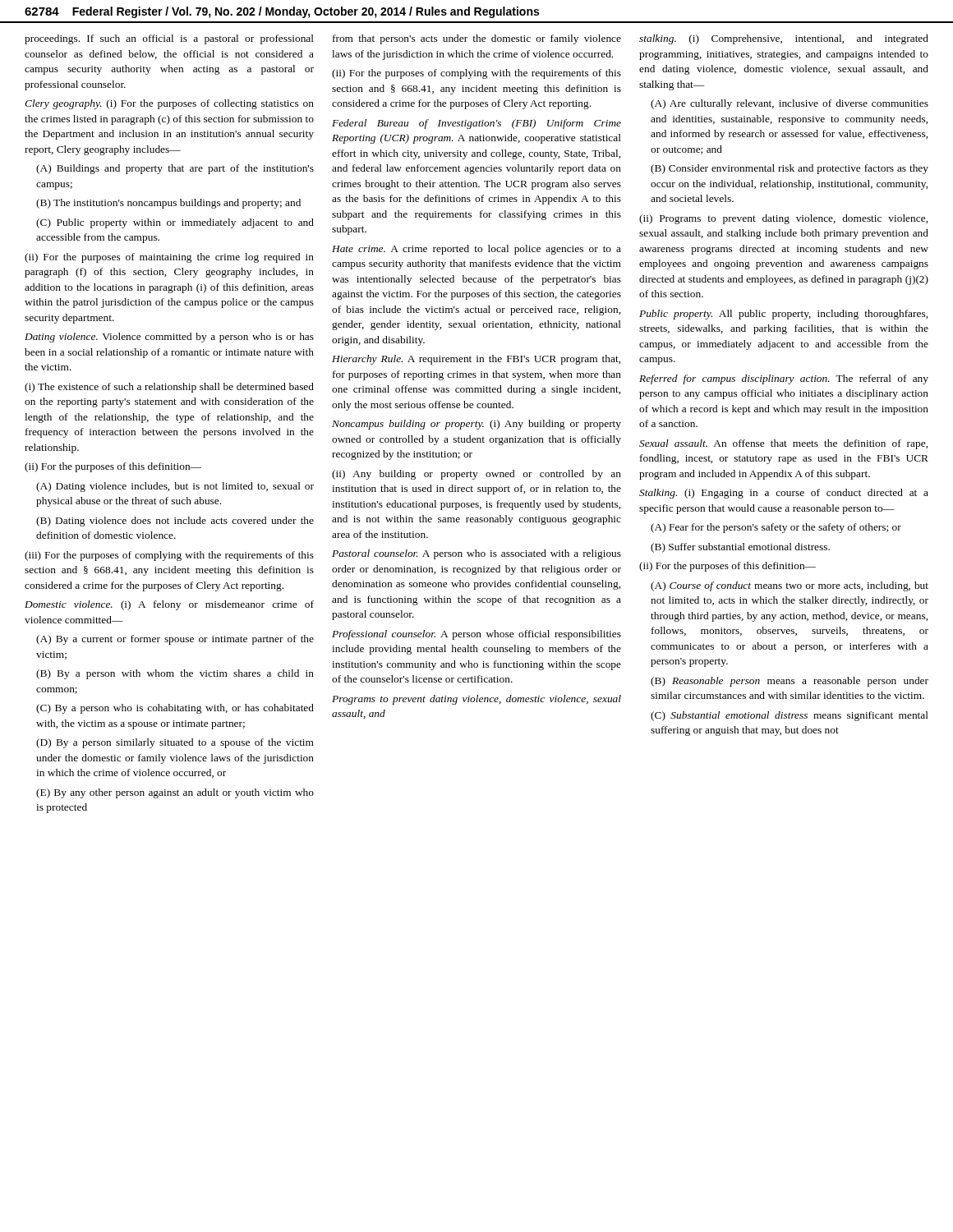Where is the passage that starts "Stalking. (i) Engaging in a course of"?

click(784, 501)
